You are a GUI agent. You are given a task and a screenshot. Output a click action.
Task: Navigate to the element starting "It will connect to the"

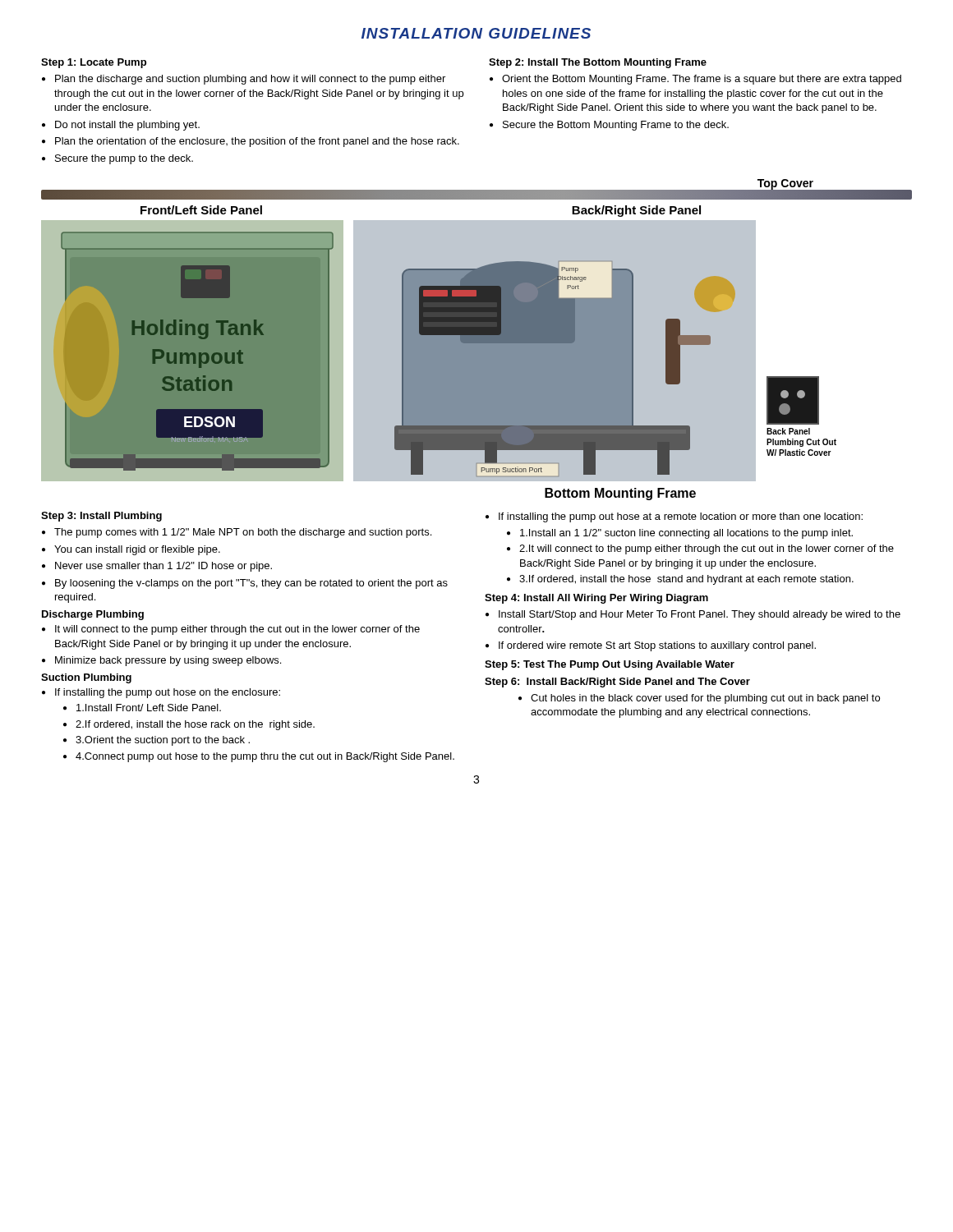tap(237, 636)
